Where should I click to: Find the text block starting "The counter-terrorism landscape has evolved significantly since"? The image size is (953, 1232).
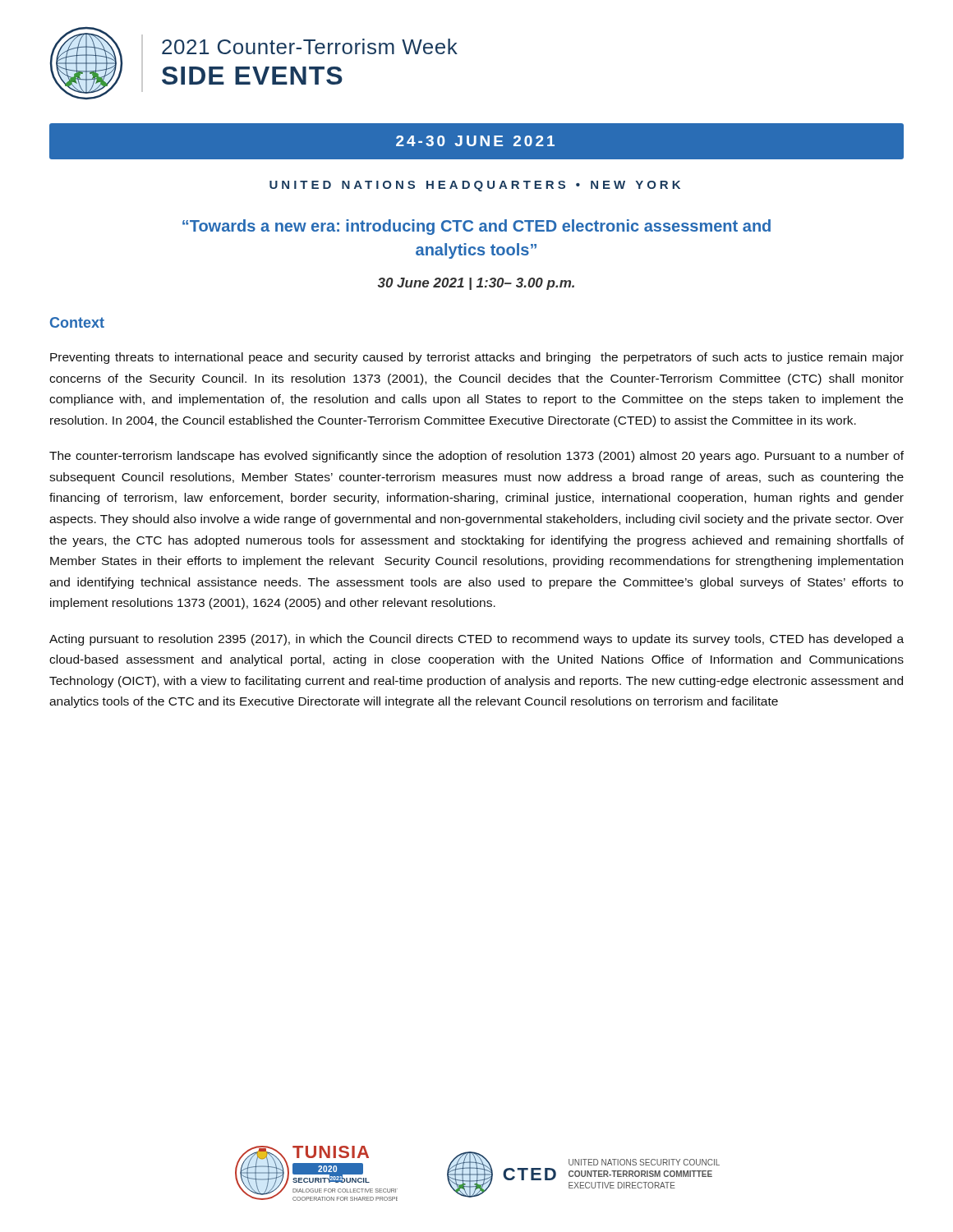click(x=476, y=529)
